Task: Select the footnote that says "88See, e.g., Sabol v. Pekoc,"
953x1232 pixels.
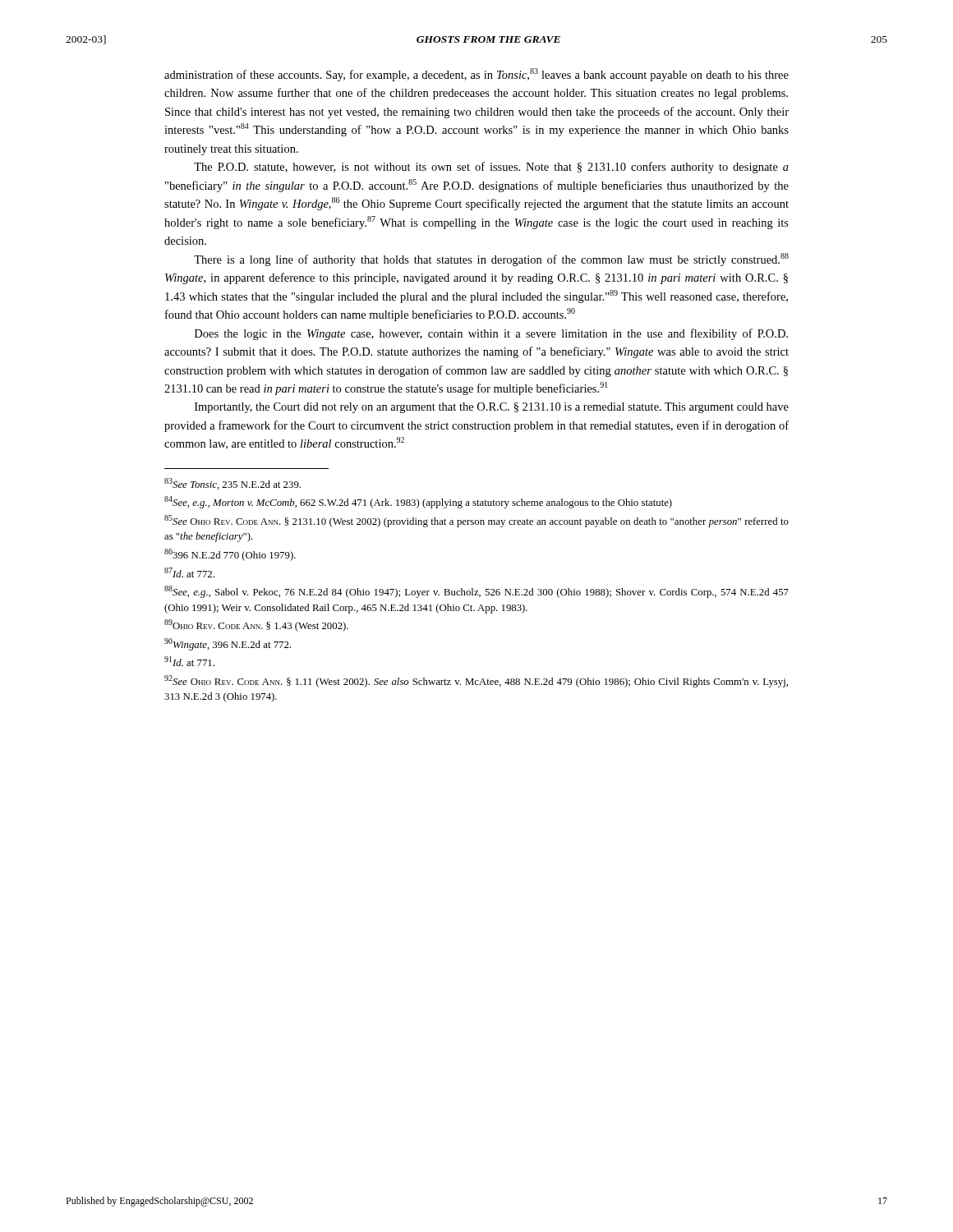Action: [476, 599]
